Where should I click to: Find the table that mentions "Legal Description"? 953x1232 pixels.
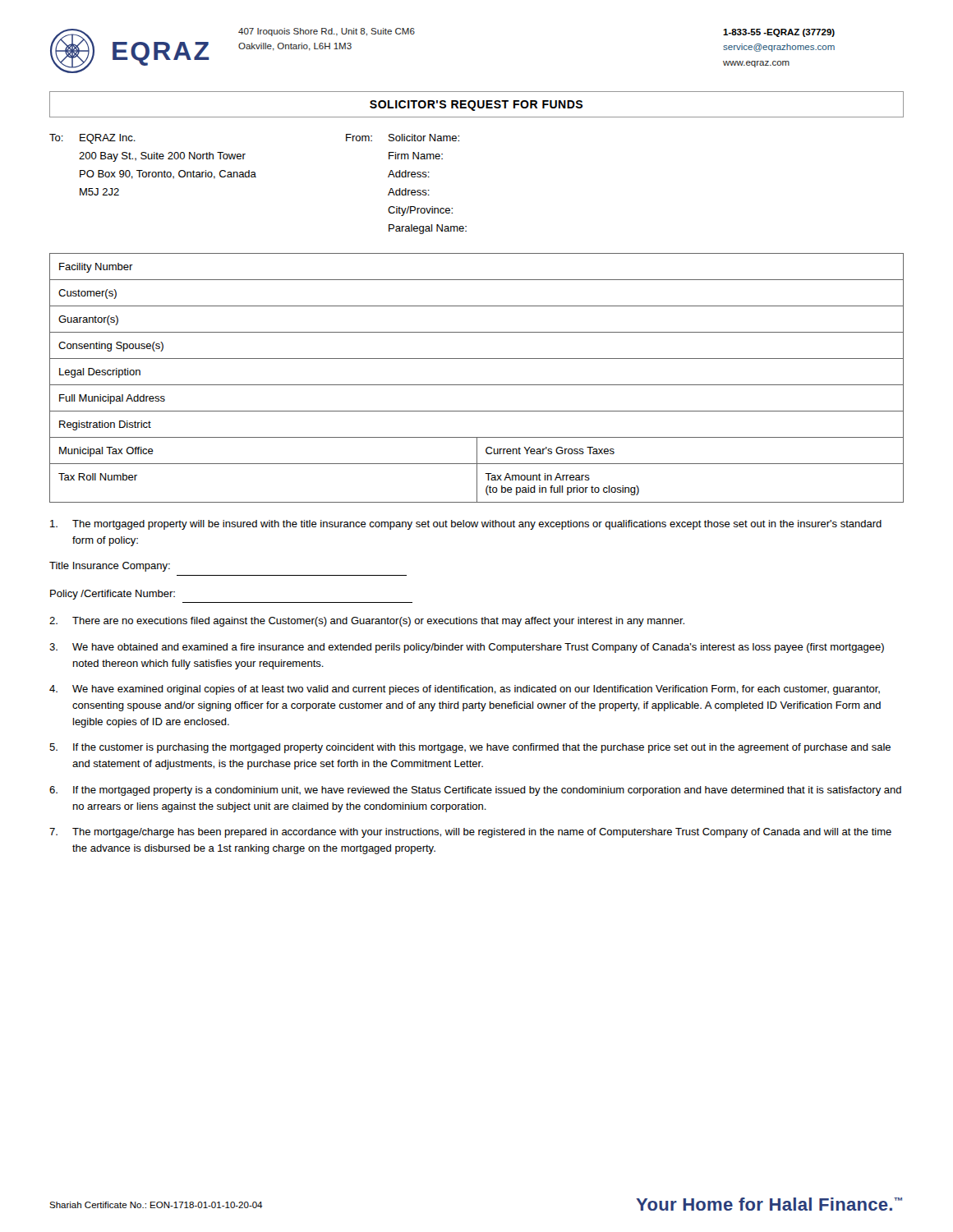(476, 377)
